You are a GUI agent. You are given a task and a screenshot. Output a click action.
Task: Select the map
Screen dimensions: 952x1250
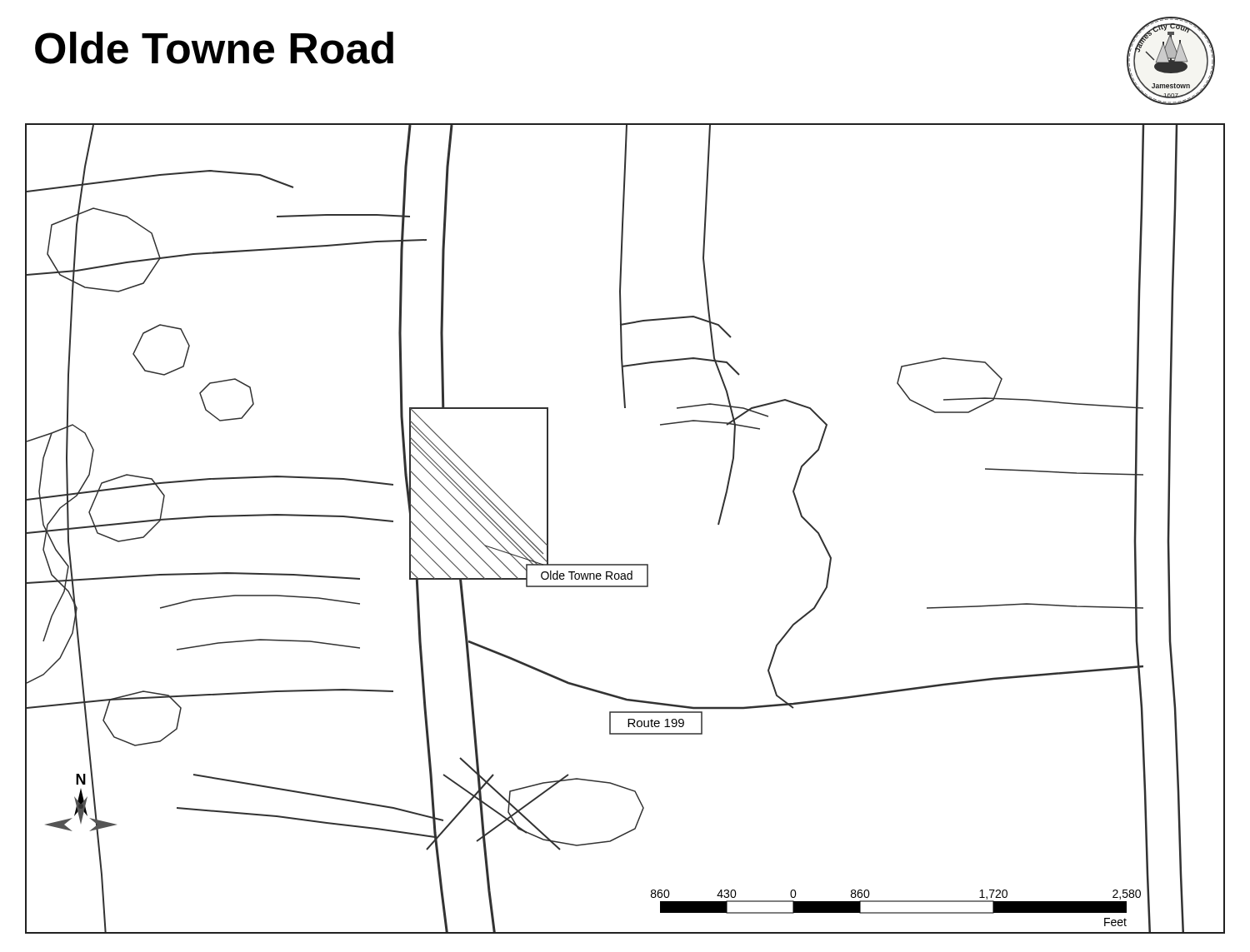coord(625,529)
